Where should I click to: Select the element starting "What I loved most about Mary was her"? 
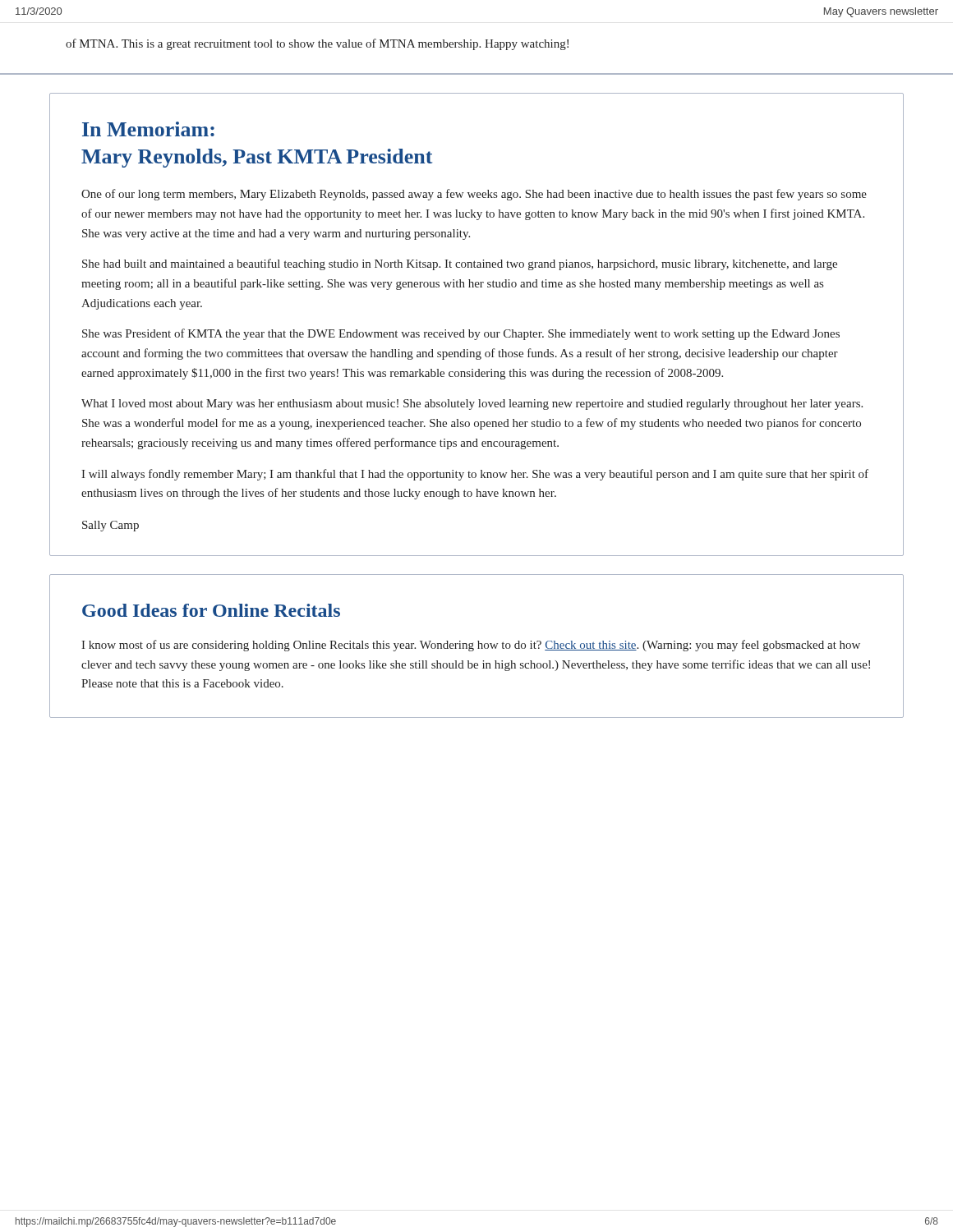472,423
